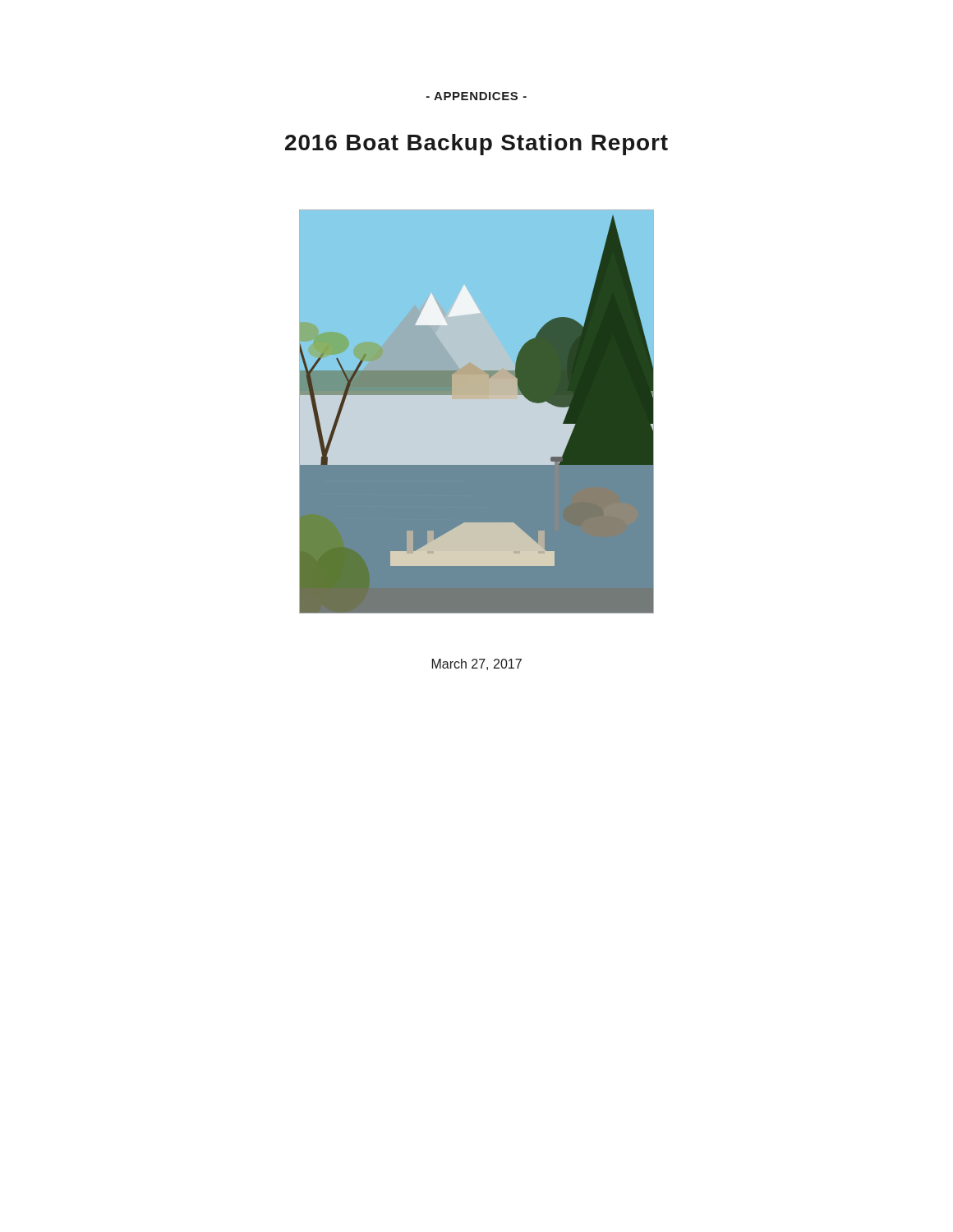Click on the title that reads "2016 Boat Backup Station Report"
Image resolution: width=953 pixels, height=1232 pixels.
click(476, 143)
